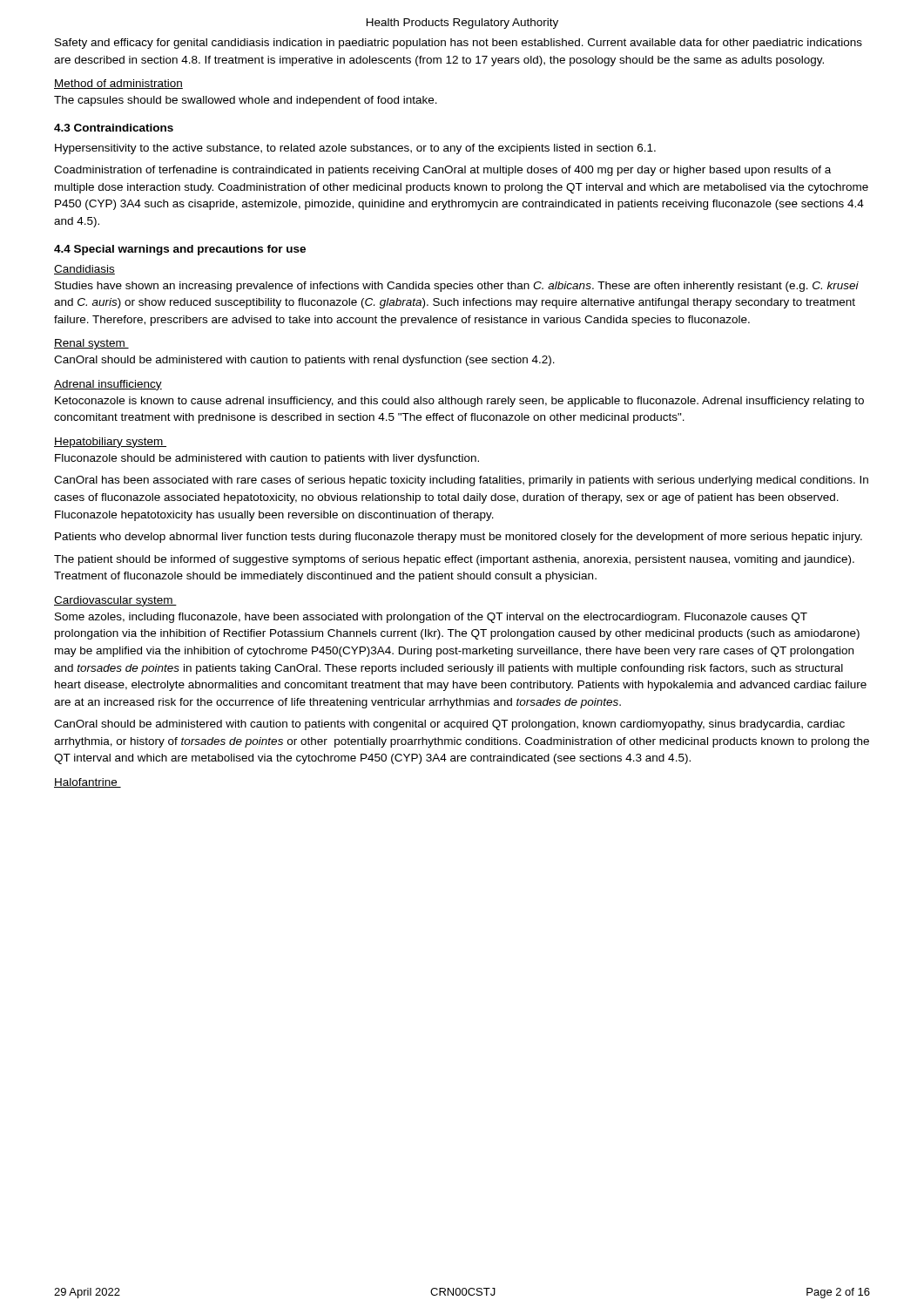This screenshot has width=924, height=1307.
Task: Navigate to the region starting "Fluconazole should be"
Action: click(267, 458)
